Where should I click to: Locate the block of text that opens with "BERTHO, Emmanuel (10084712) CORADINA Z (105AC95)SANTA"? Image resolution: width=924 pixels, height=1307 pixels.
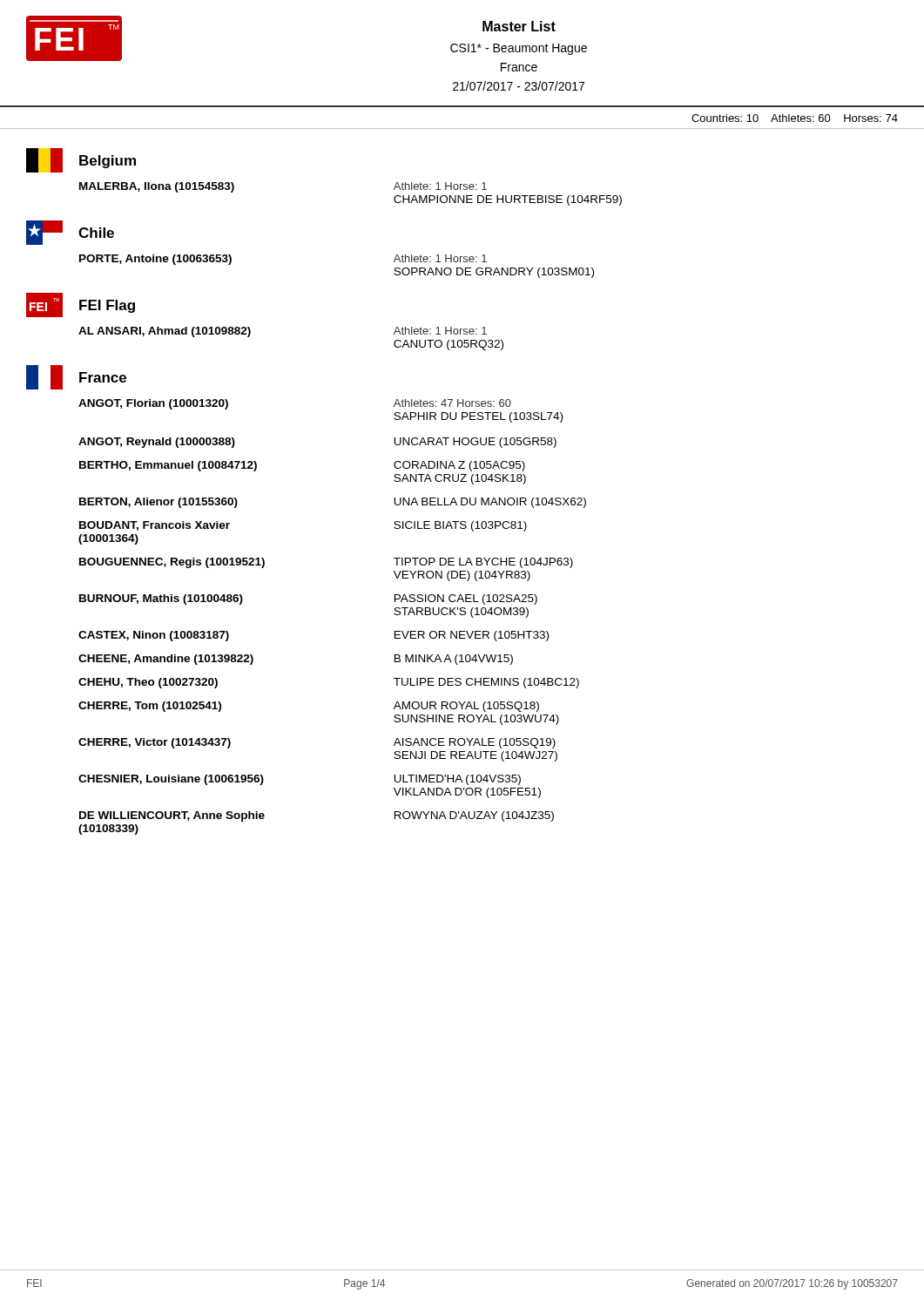click(488, 471)
